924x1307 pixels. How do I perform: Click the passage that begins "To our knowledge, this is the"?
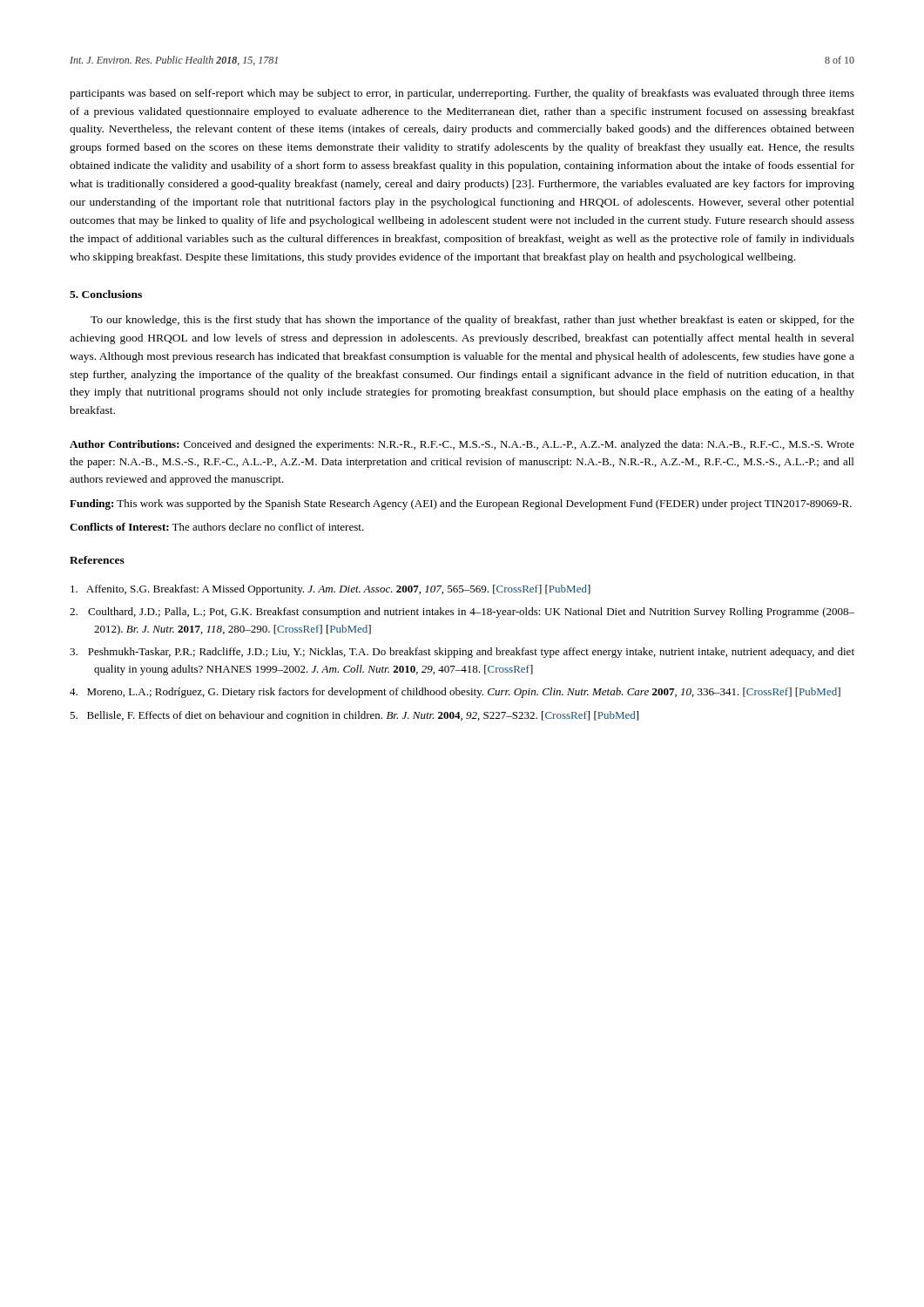tap(462, 365)
